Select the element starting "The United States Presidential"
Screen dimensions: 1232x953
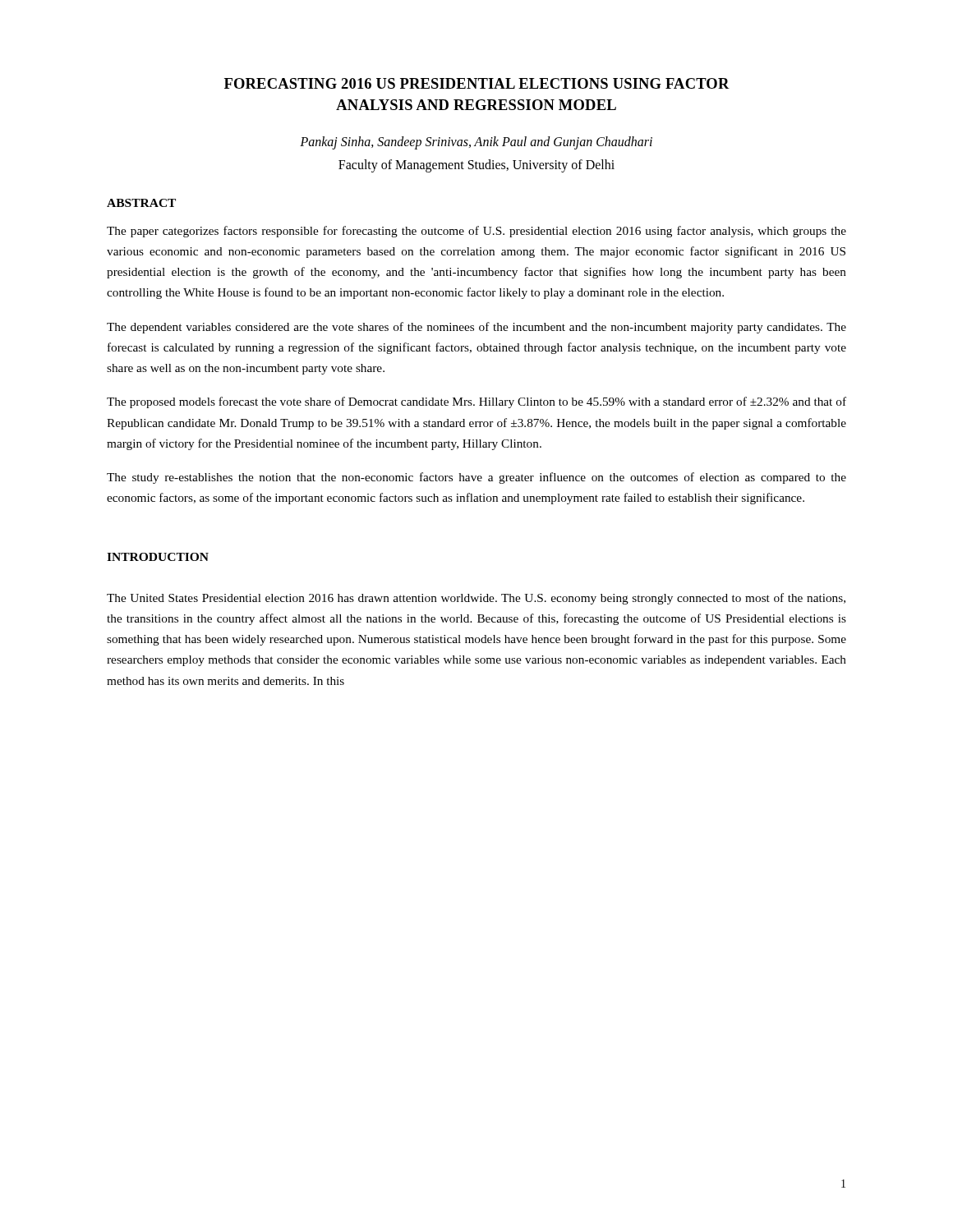(476, 639)
